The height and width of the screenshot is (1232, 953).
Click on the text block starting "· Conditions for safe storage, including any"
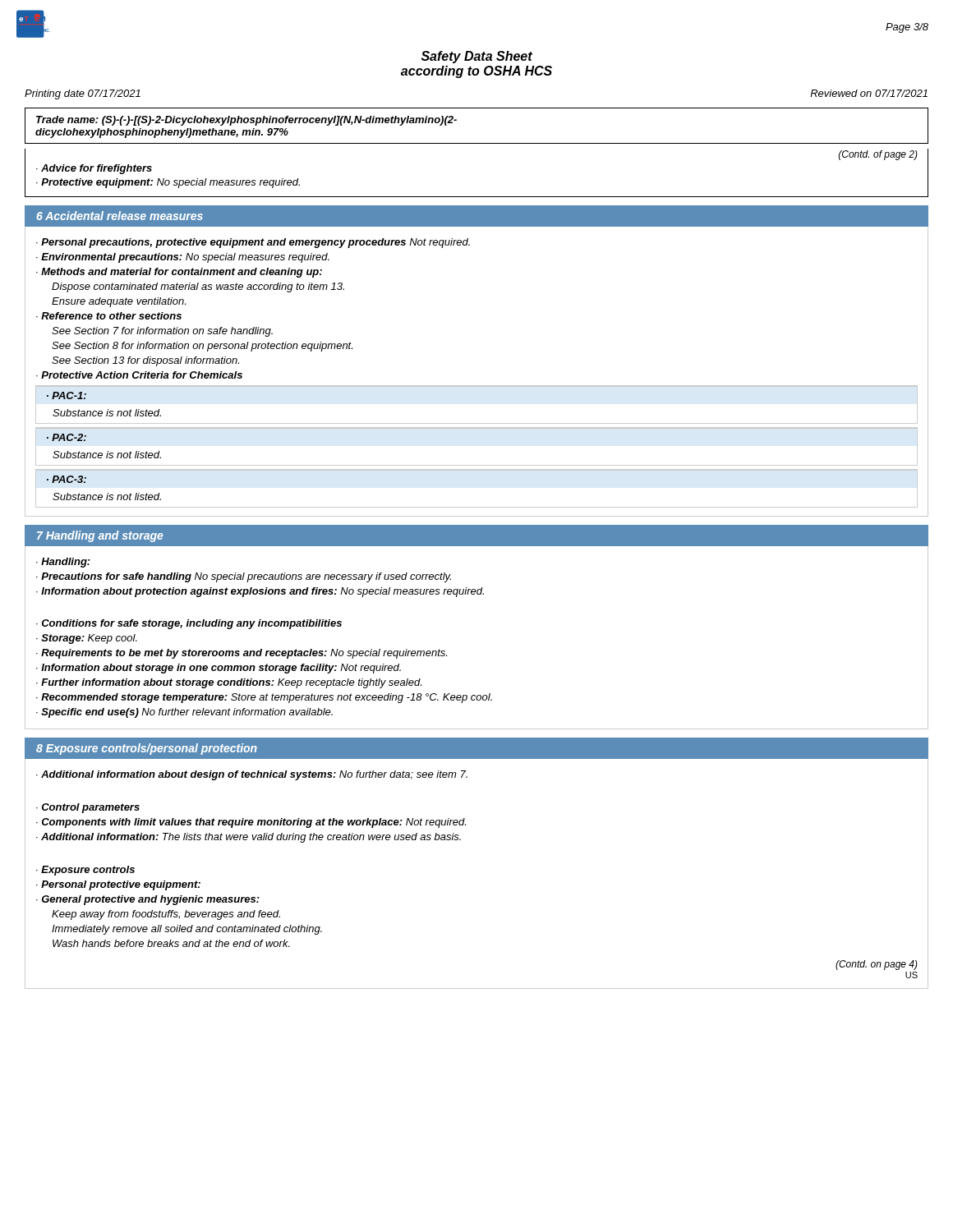[189, 623]
